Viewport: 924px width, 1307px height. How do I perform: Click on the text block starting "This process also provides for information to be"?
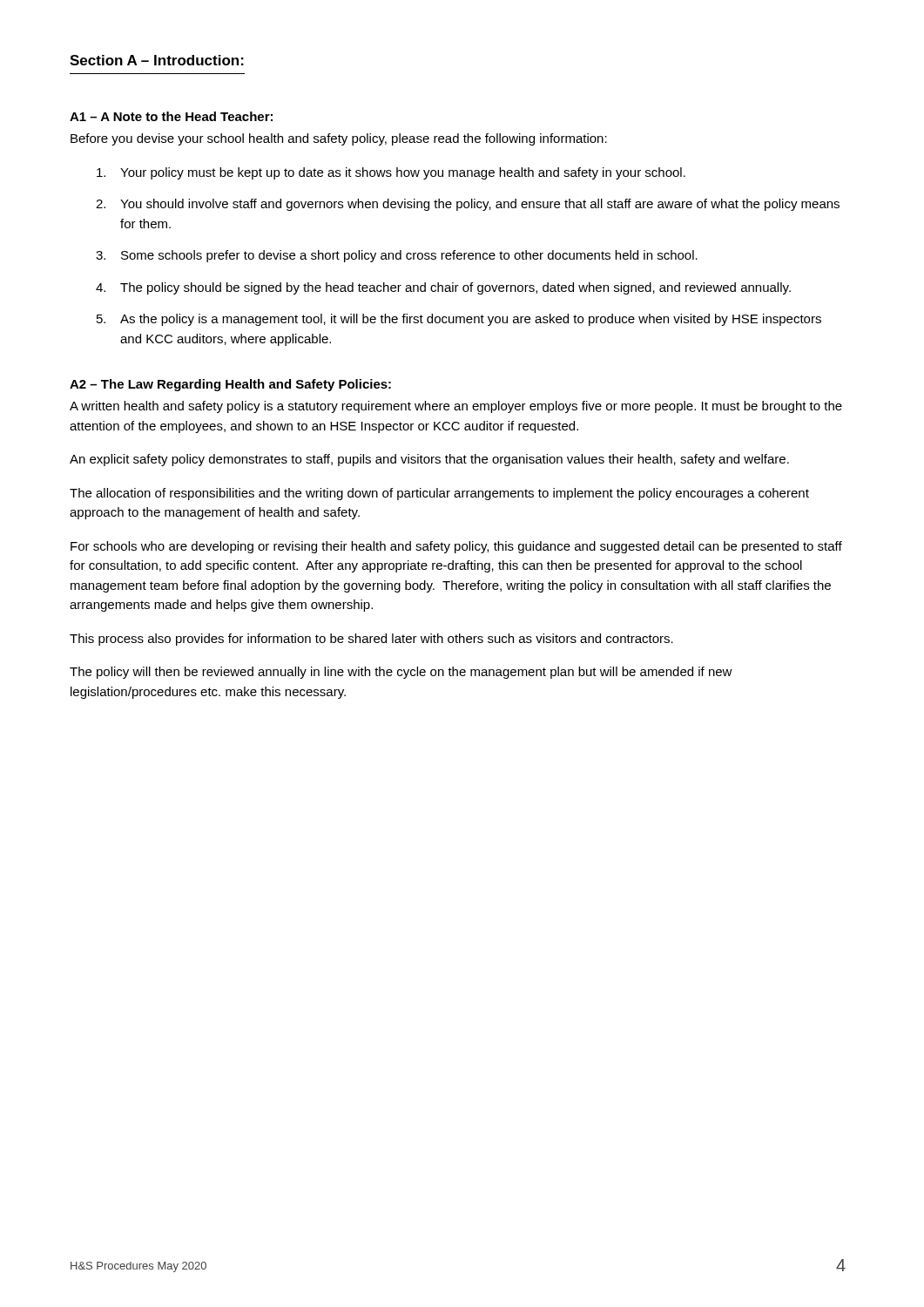tap(458, 638)
